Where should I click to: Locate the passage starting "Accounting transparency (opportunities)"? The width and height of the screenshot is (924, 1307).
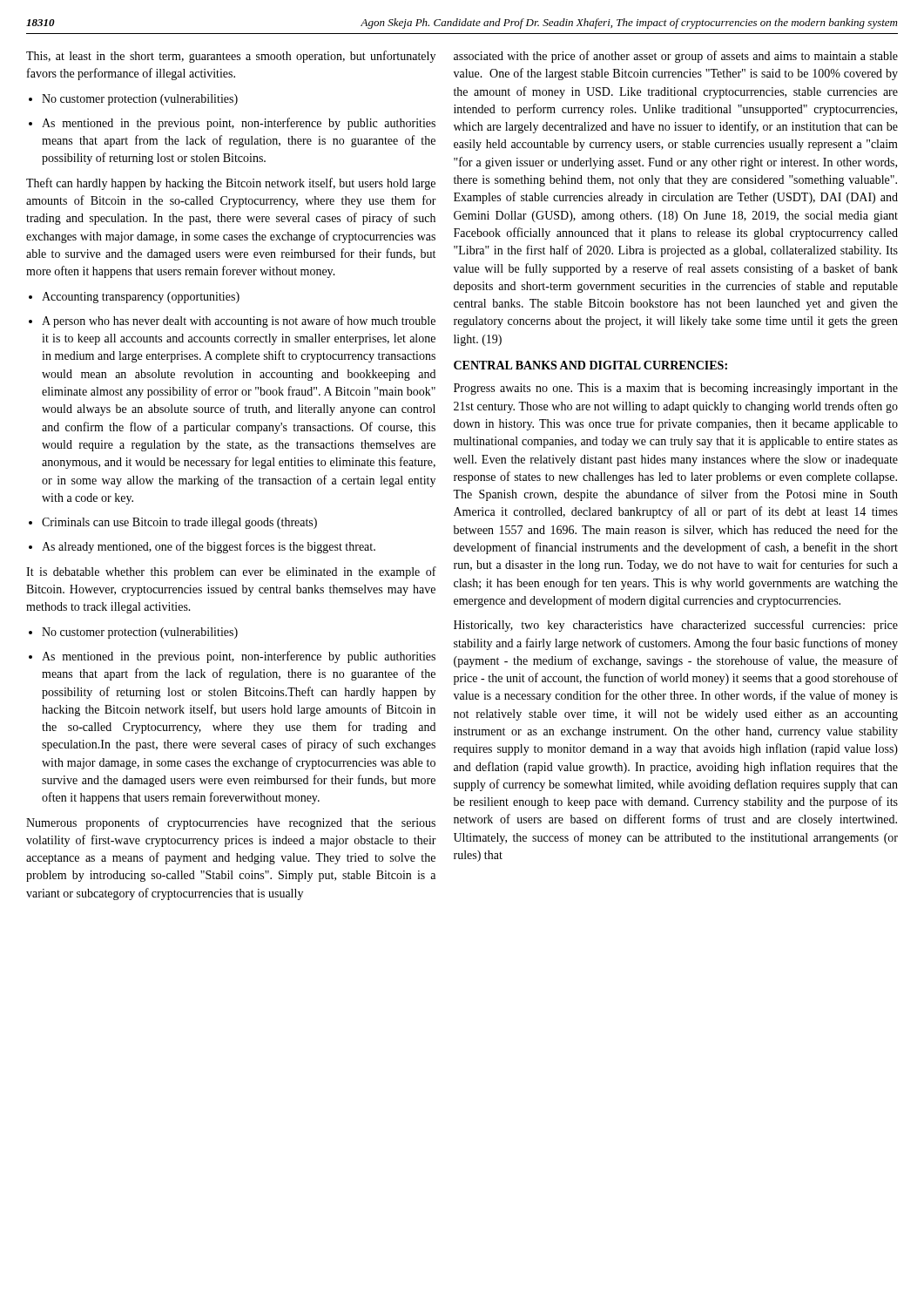[x=231, y=297]
